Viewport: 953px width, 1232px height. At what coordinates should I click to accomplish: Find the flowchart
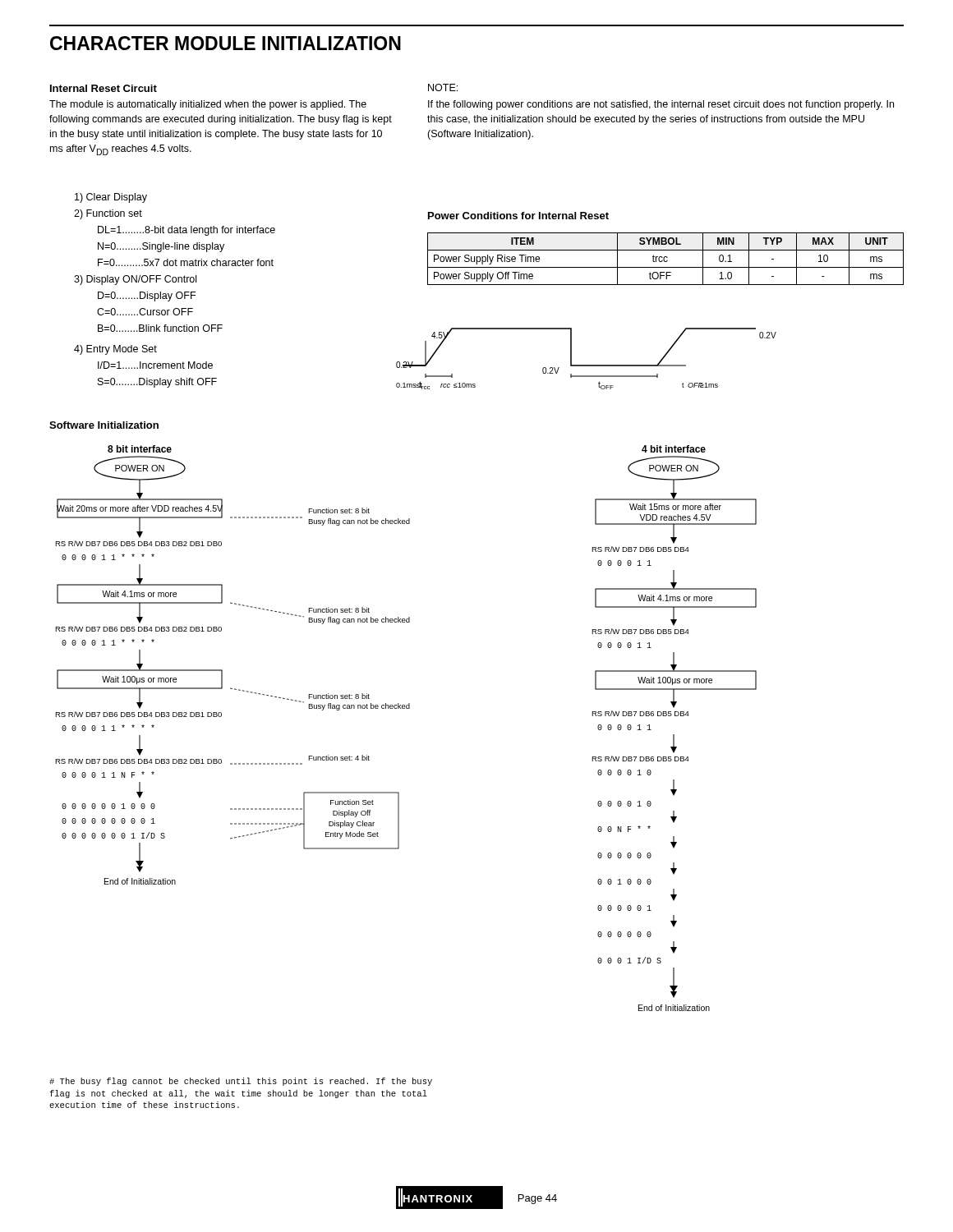click(476, 753)
